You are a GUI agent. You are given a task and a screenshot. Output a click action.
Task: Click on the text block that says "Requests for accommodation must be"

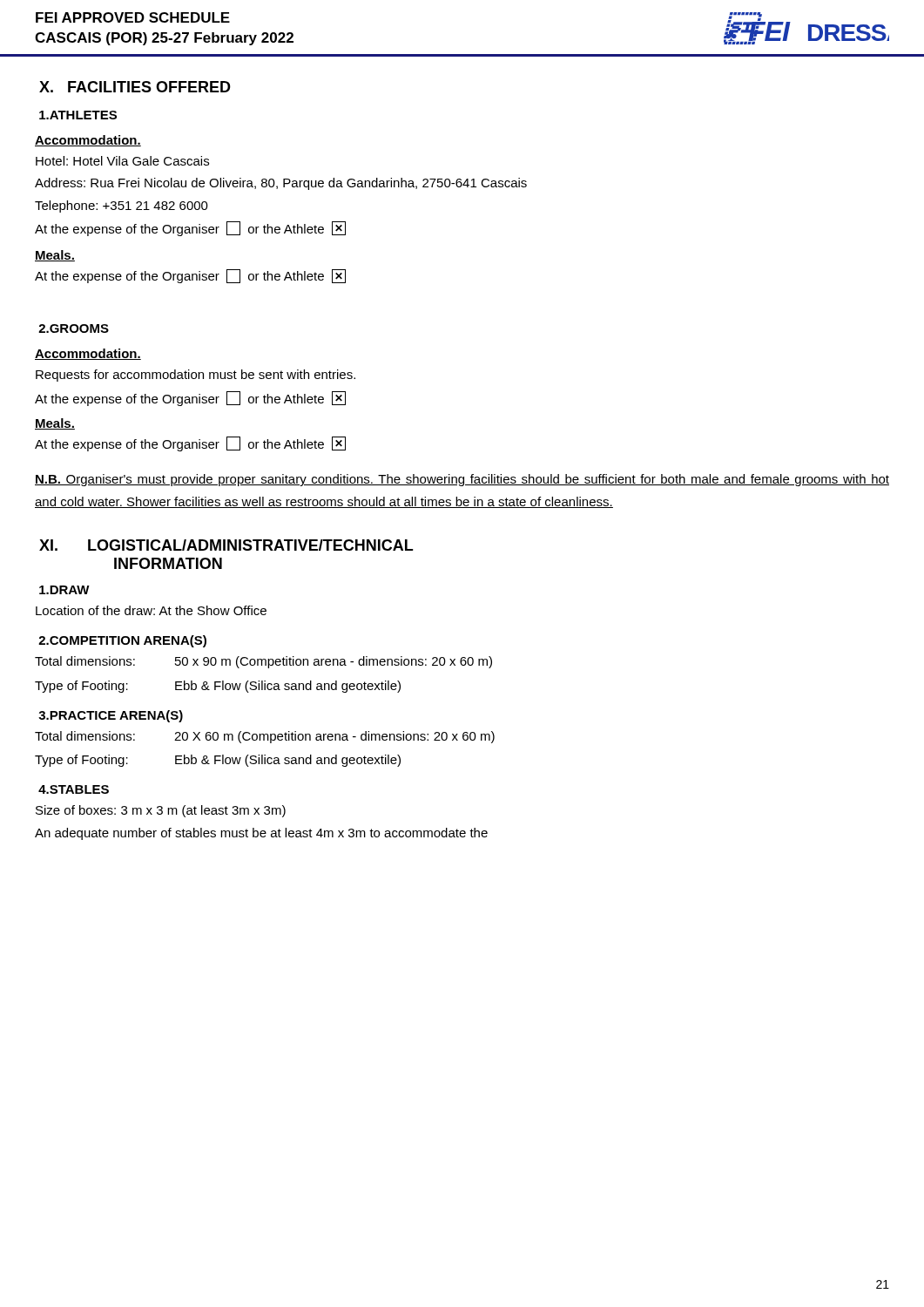click(196, 374)
